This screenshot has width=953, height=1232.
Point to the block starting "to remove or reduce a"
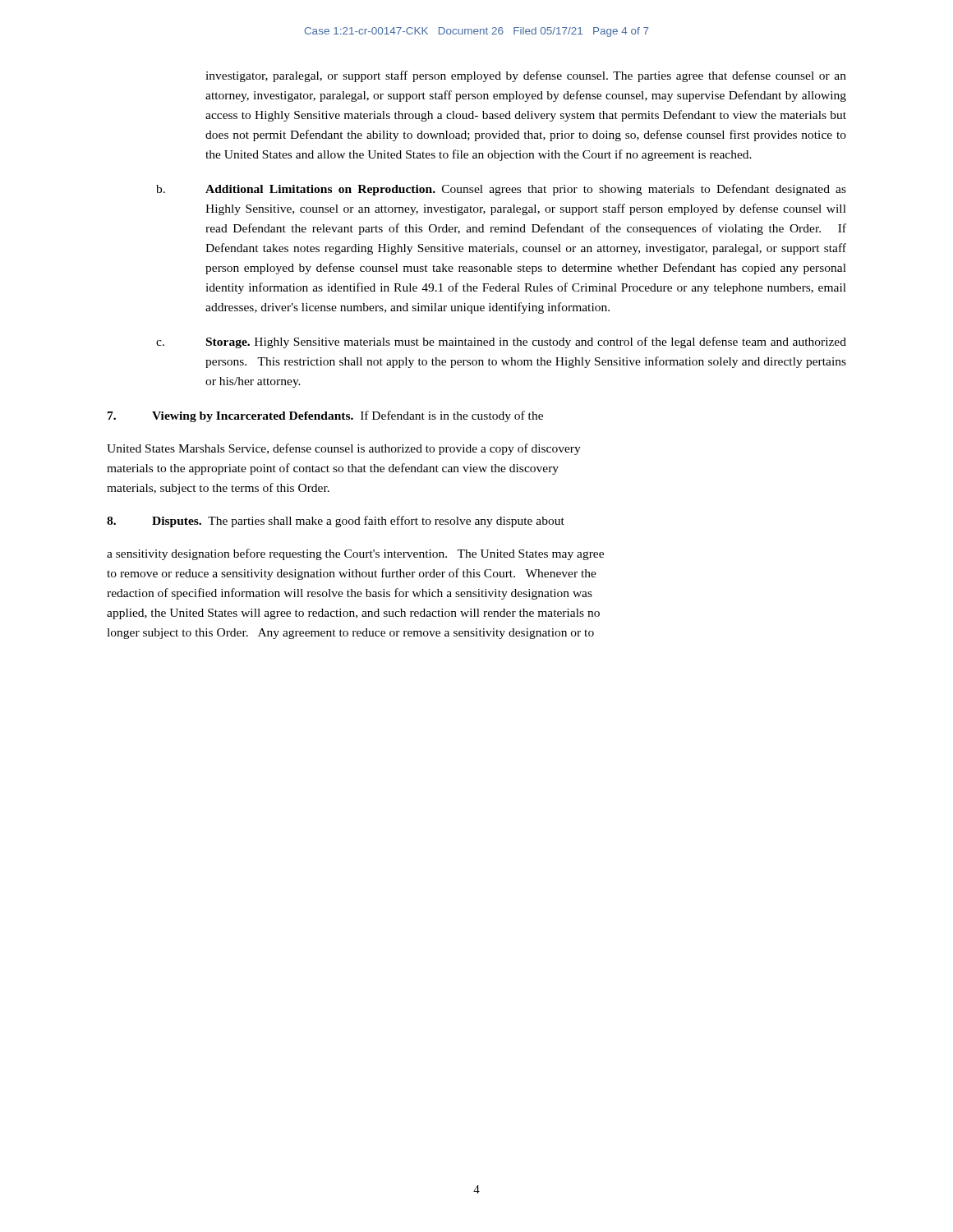tap(352, 573)
